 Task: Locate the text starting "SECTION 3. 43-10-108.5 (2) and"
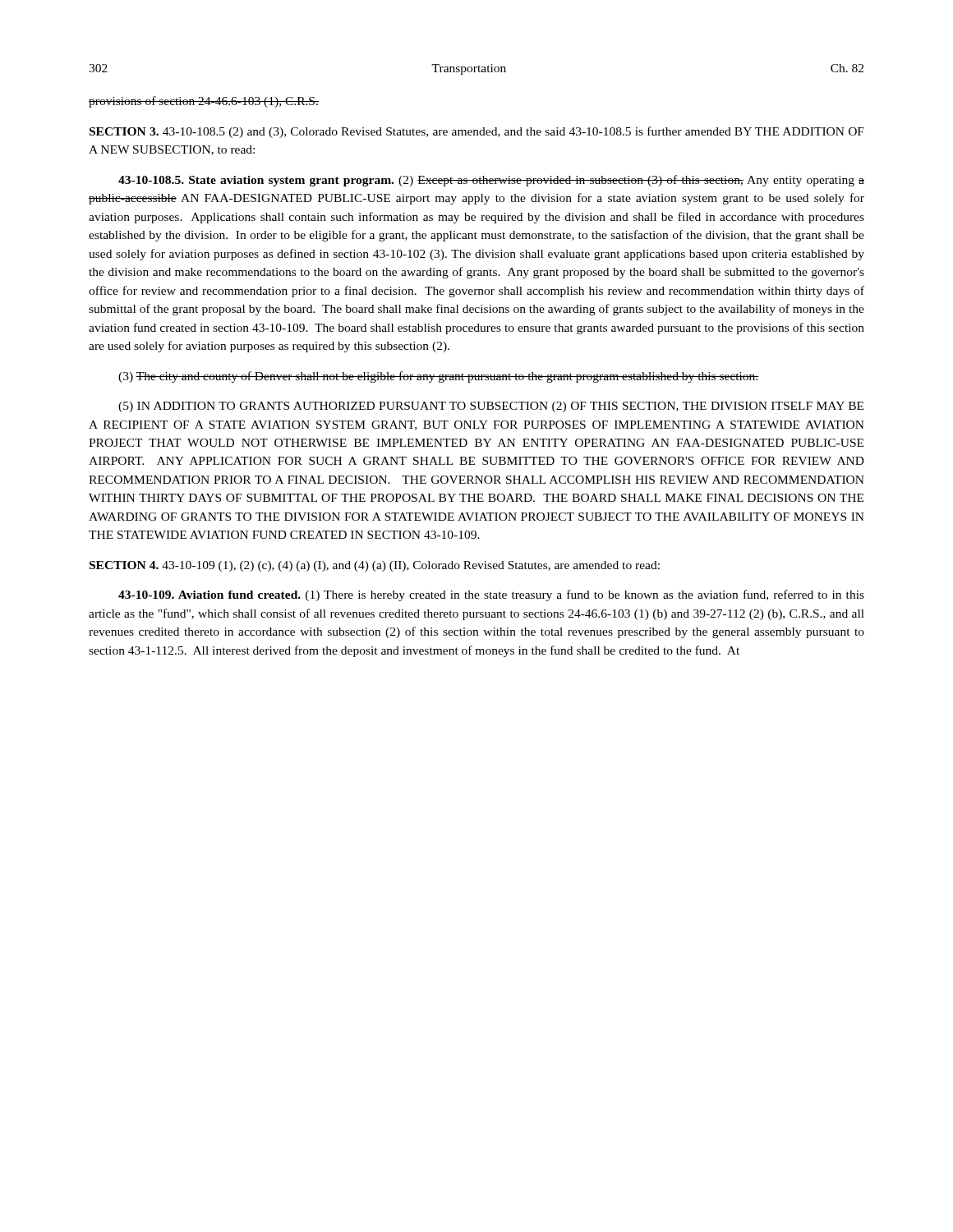tap(476, 141)
